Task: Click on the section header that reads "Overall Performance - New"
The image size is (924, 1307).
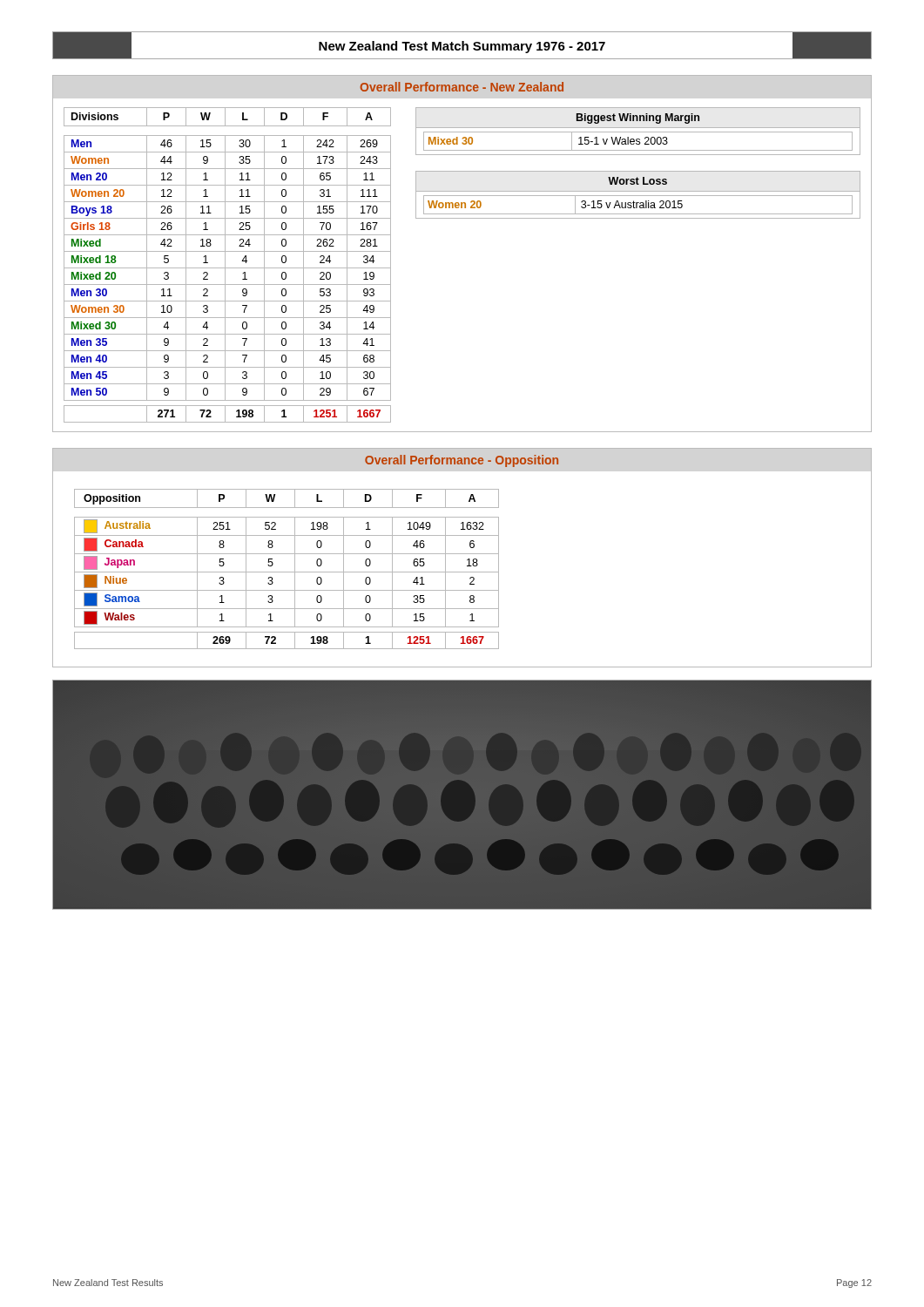Action: pos(462,87)
